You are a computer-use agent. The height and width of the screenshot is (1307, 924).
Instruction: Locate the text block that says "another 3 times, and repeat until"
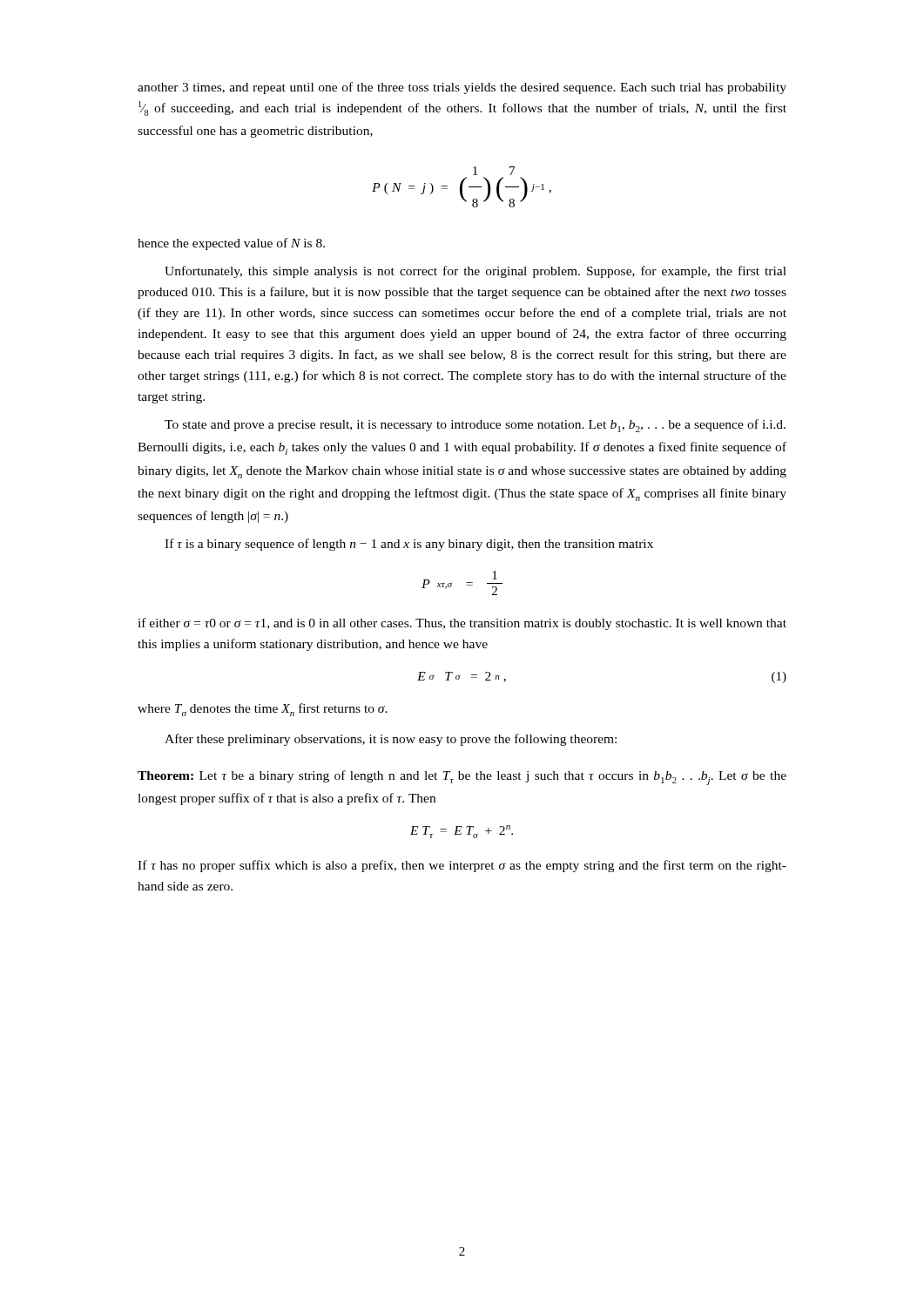click(462, 109)
